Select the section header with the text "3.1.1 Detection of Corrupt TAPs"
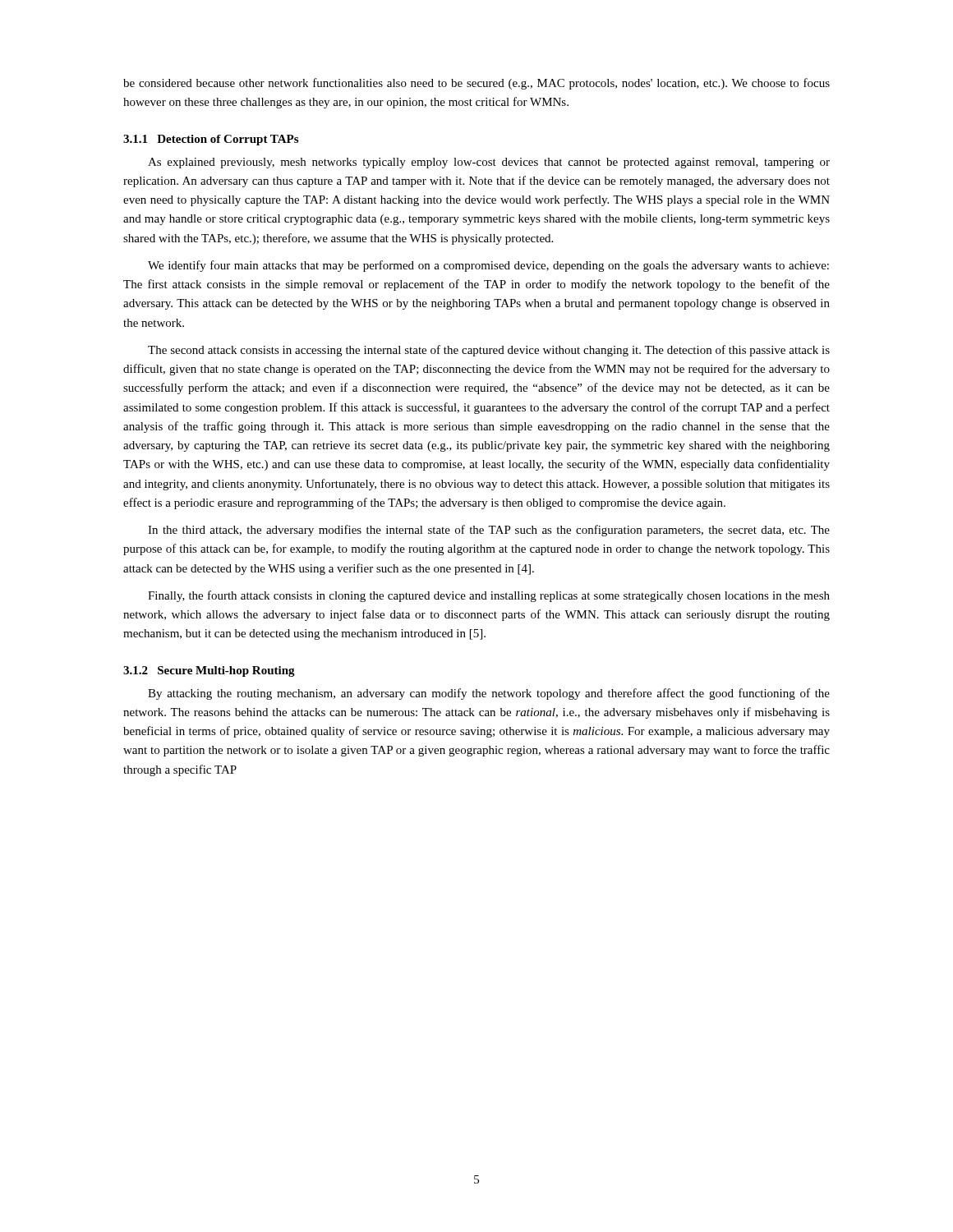This screenshot has height=1232, width=953. [211, 138]
